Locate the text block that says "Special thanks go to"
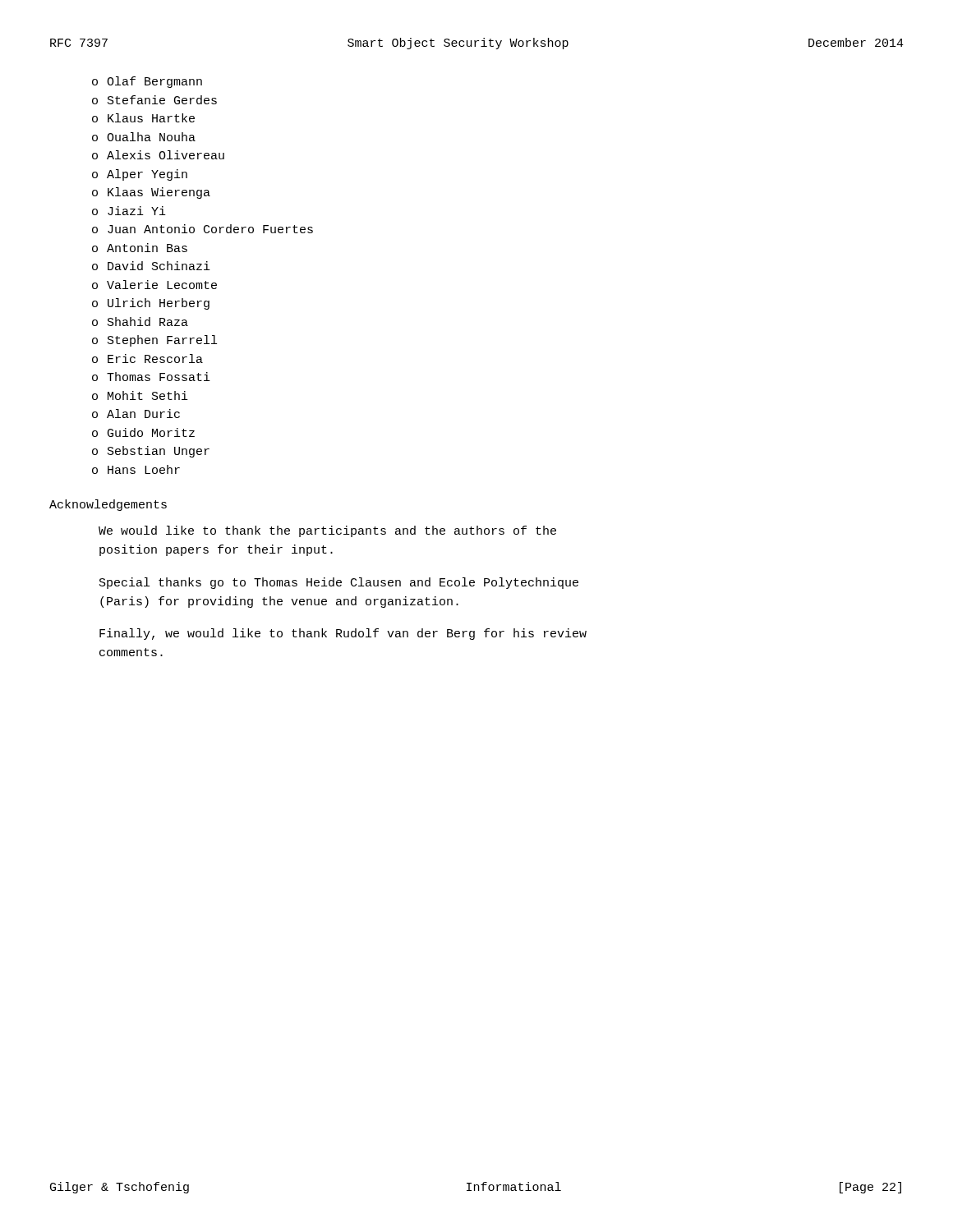 pos(339,593)
